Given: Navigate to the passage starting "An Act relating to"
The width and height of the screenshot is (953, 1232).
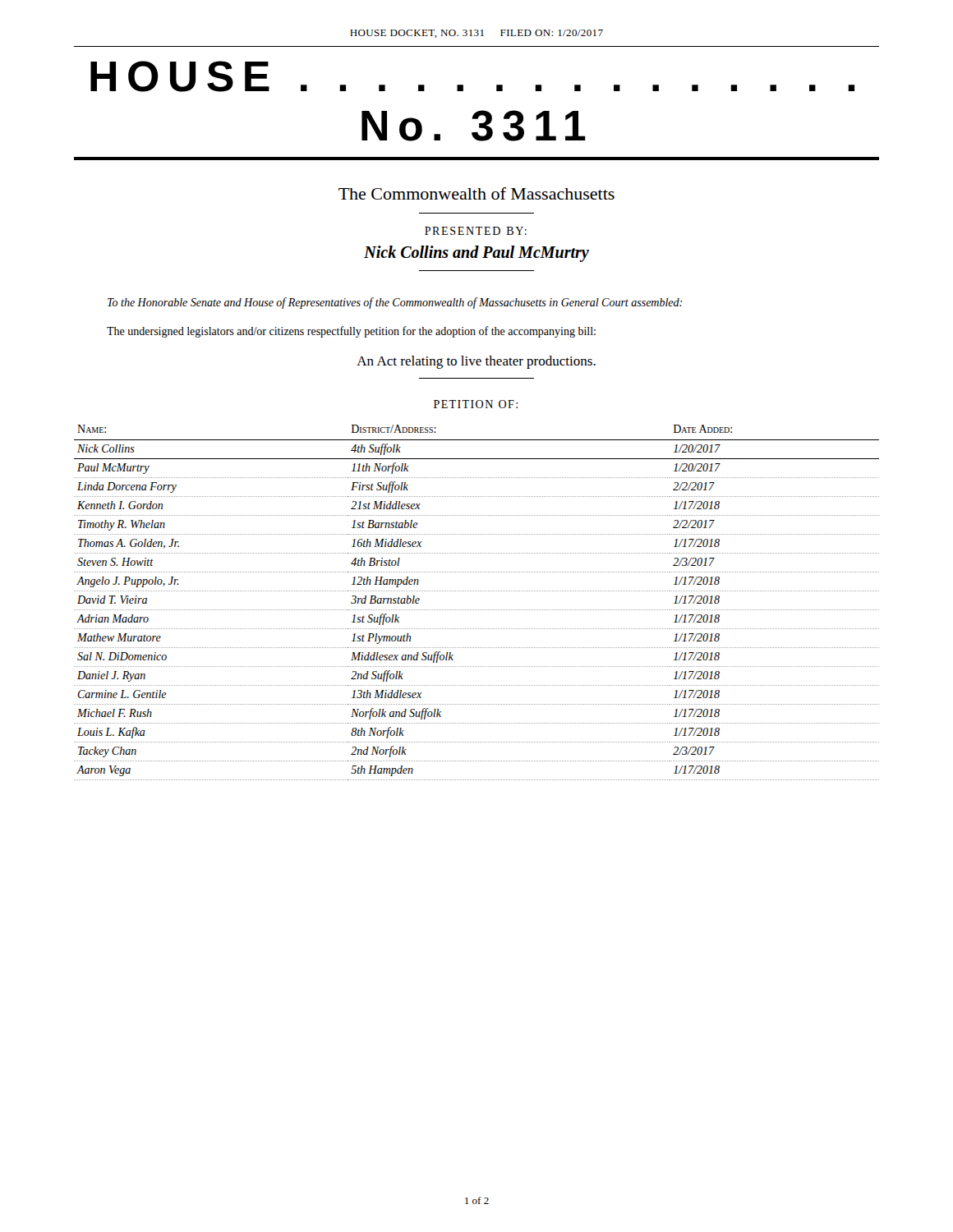Looking at the screenshot, I should tap(476, 361).
